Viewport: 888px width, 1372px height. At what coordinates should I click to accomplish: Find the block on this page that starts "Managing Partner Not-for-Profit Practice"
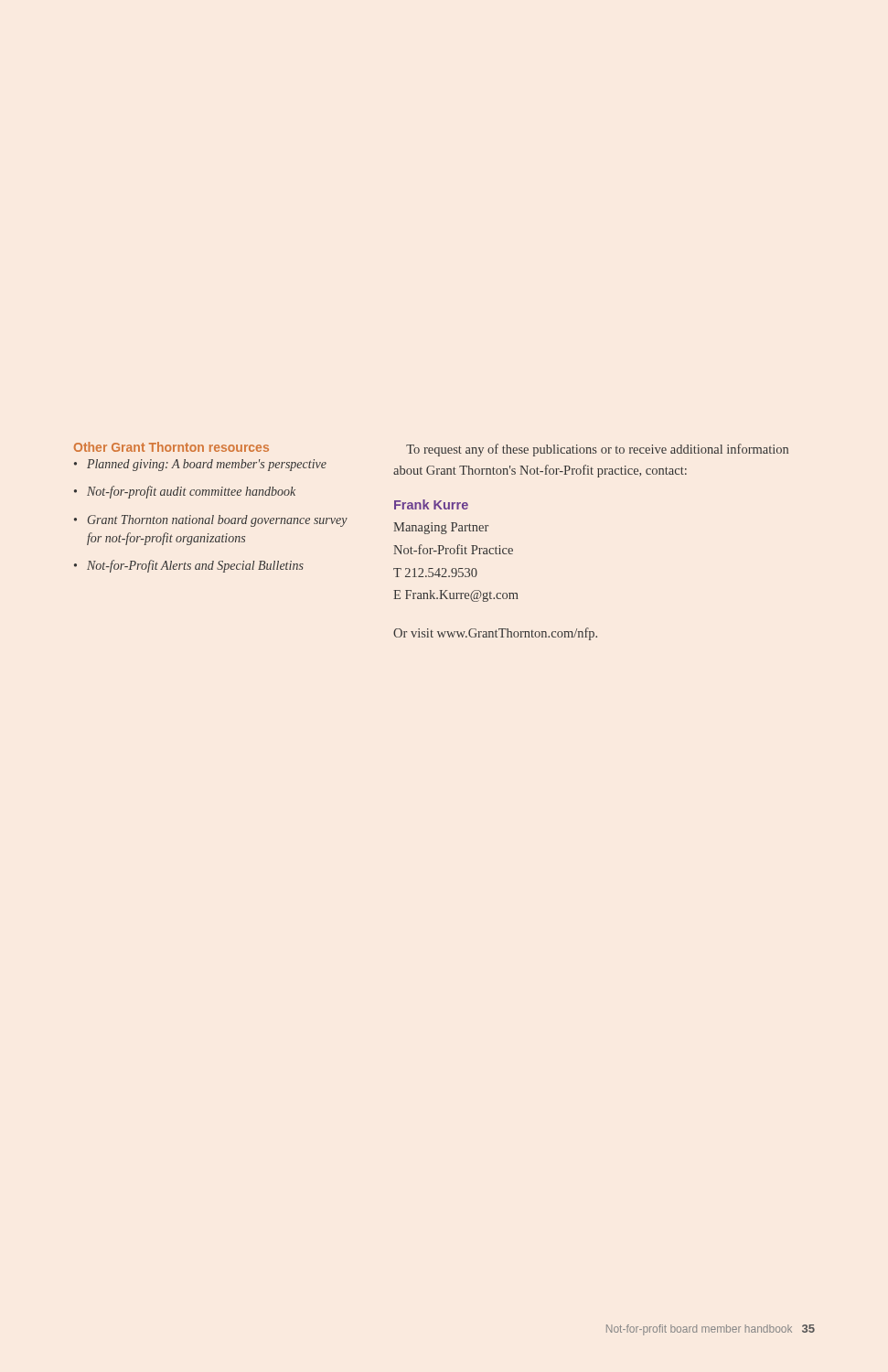pos(456,561)
